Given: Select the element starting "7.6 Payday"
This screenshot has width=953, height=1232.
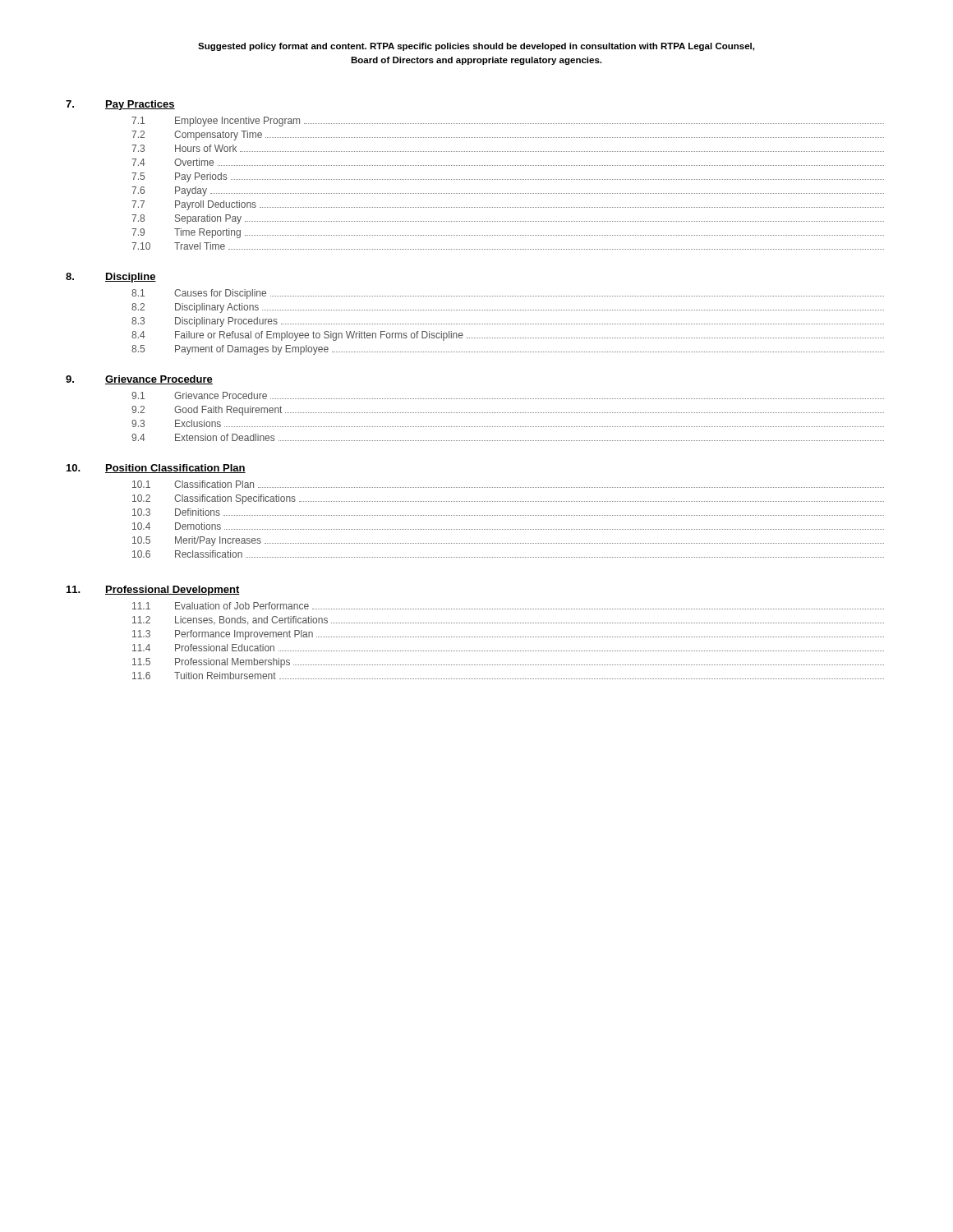Looking at the screenshot, I should (508, 190).
